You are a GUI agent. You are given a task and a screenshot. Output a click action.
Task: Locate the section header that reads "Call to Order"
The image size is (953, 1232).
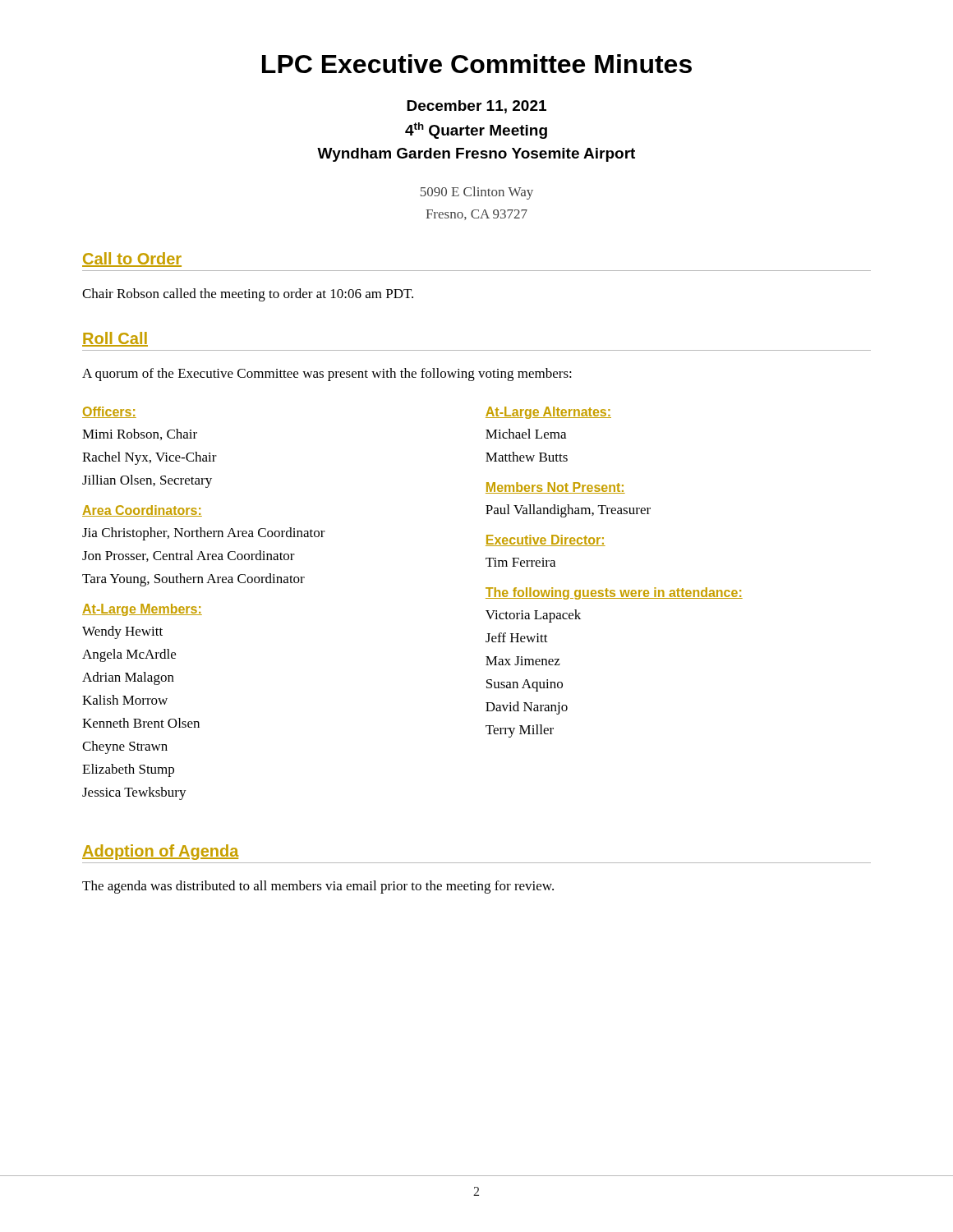tap(476, 261)
